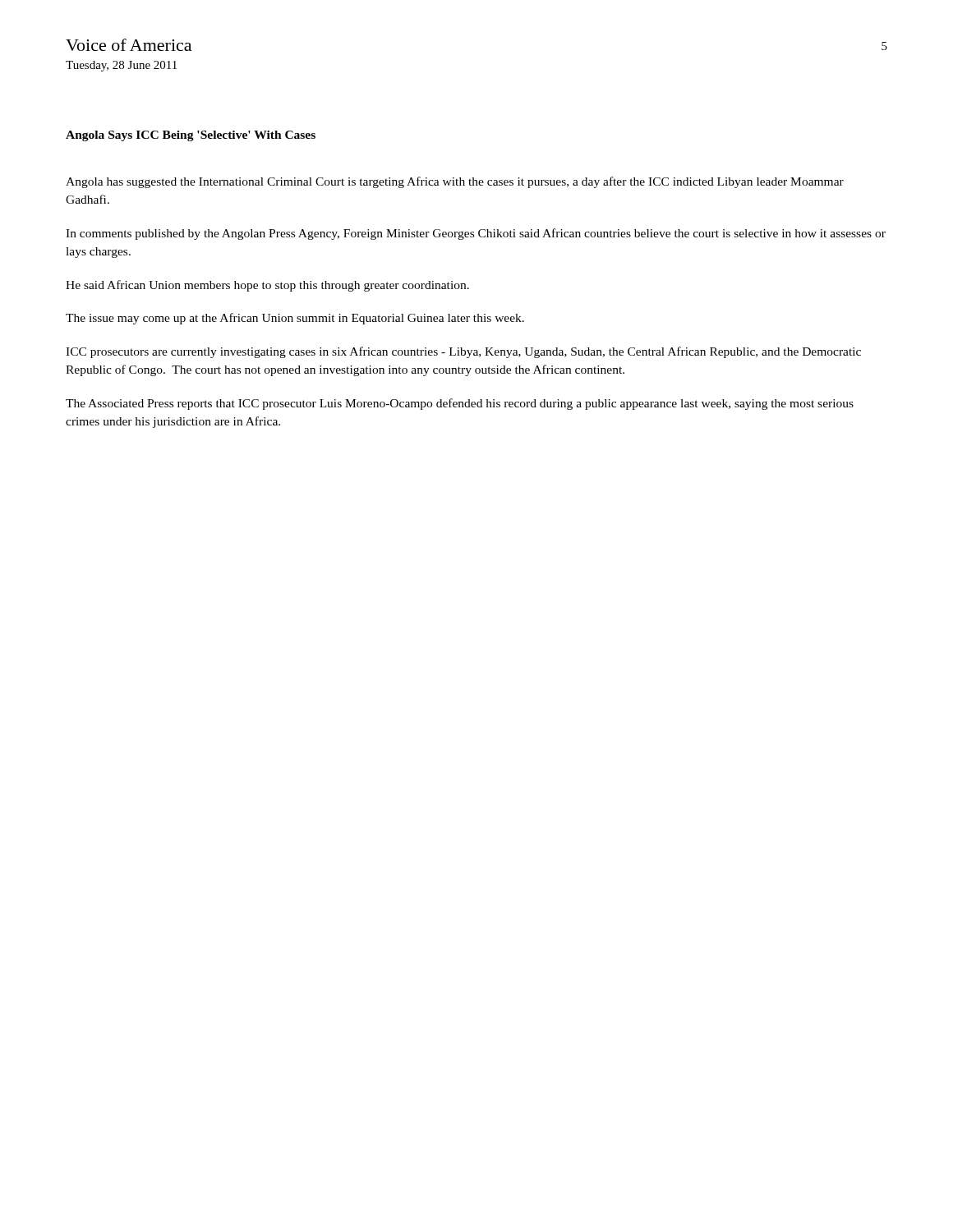Viewport: 953px width, 1232px height.
Task: Locate the text block starting "He said African Union members"
Action: 268,284
